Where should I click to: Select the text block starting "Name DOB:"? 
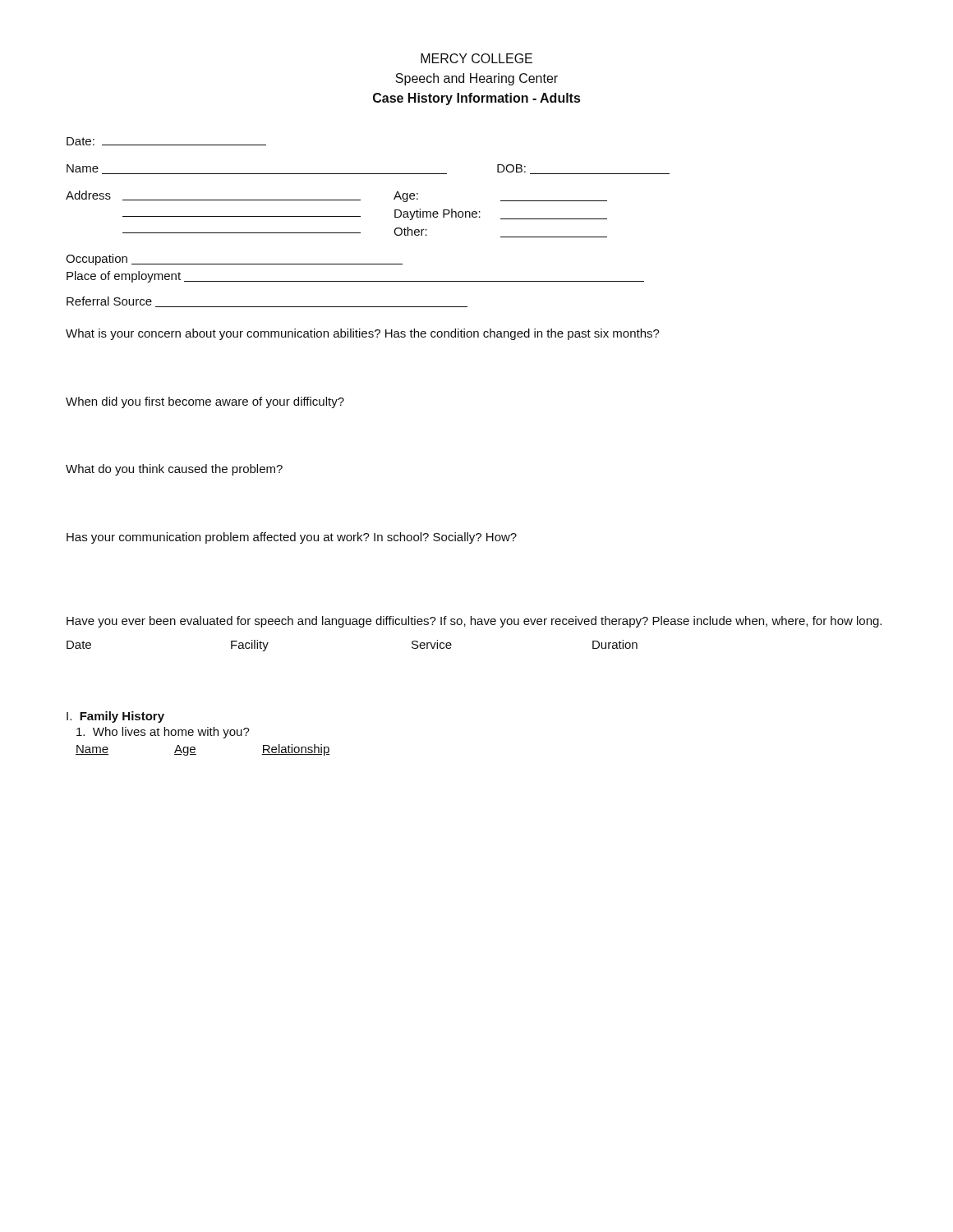pyautogui.click(x=368, y=168)
